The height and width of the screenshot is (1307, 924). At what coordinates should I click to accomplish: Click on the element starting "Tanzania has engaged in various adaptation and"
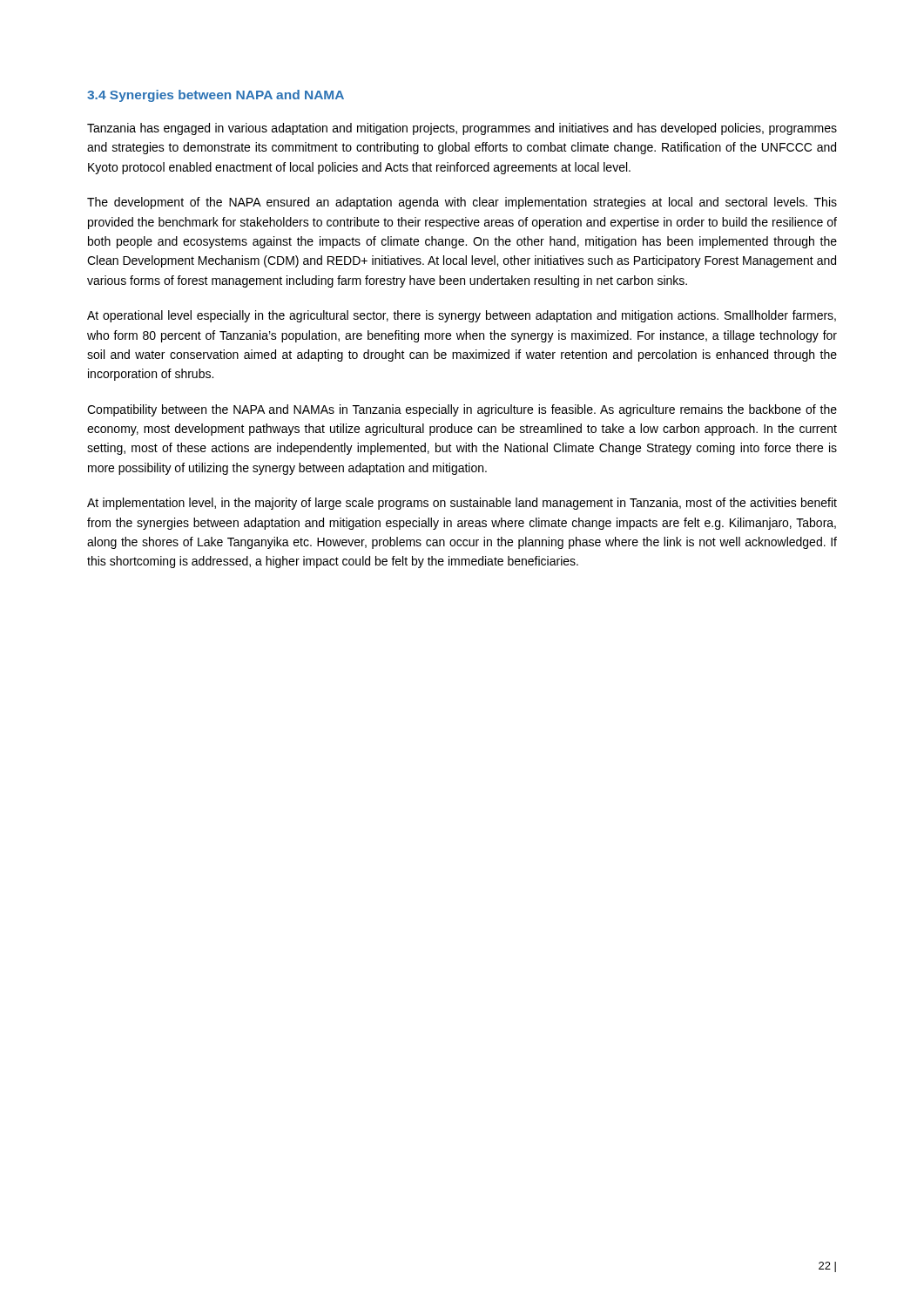click(462, 148)
